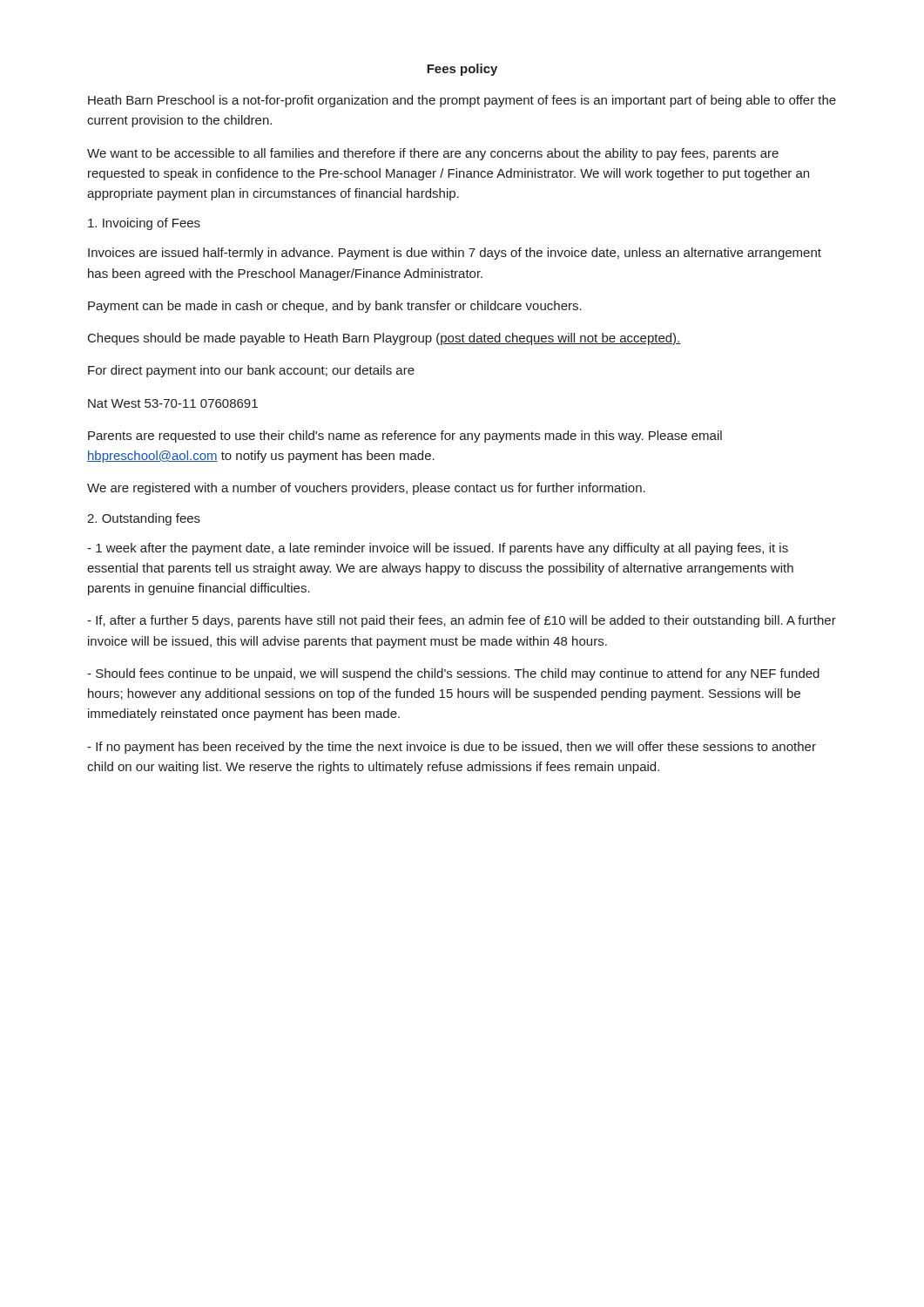Find the element starting "Cheques should be made payable to Heath Barn"
The image size is (924, 1307).
(x=384, y=338)
